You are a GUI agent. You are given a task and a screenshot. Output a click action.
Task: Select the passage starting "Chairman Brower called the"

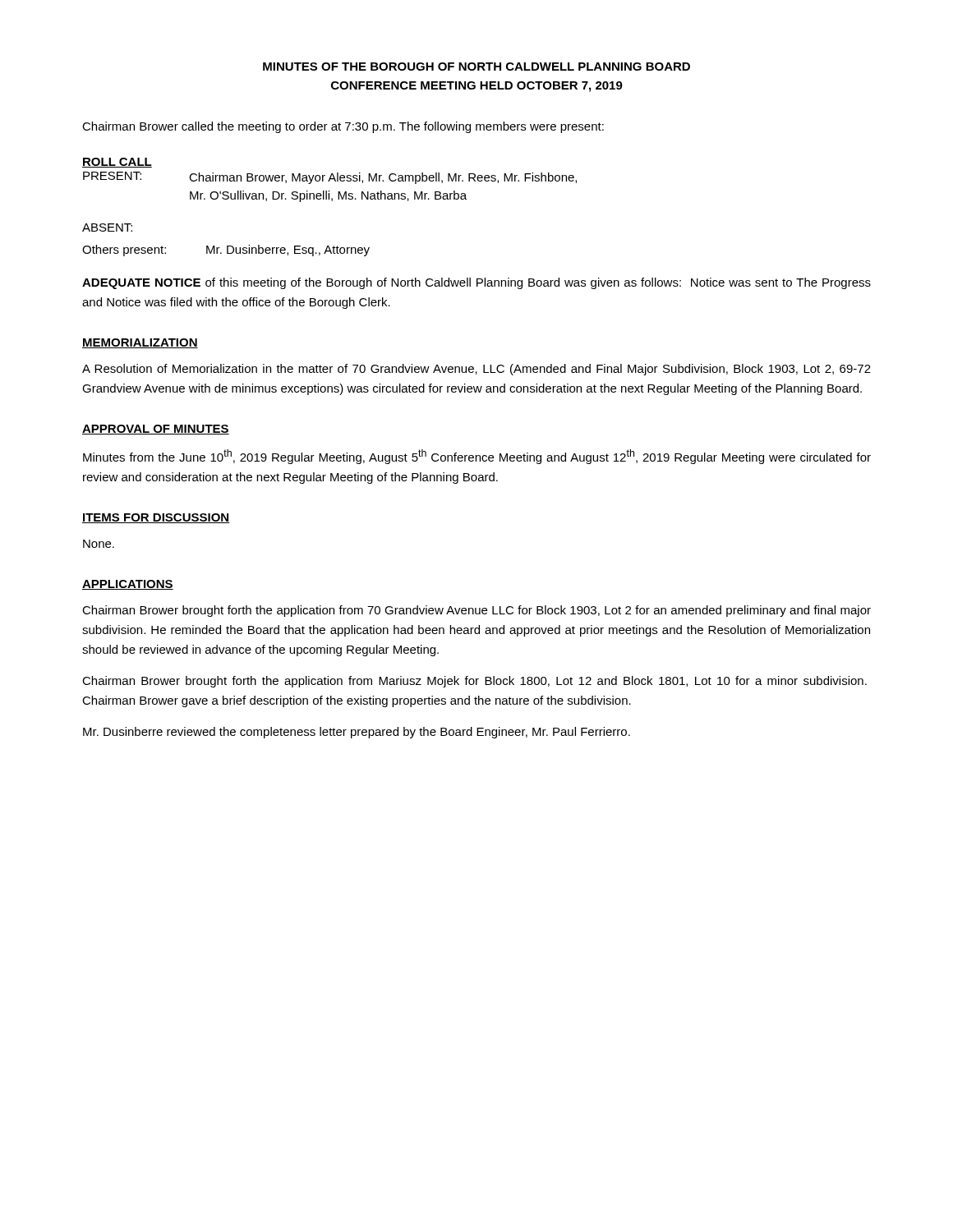point(343,126)
